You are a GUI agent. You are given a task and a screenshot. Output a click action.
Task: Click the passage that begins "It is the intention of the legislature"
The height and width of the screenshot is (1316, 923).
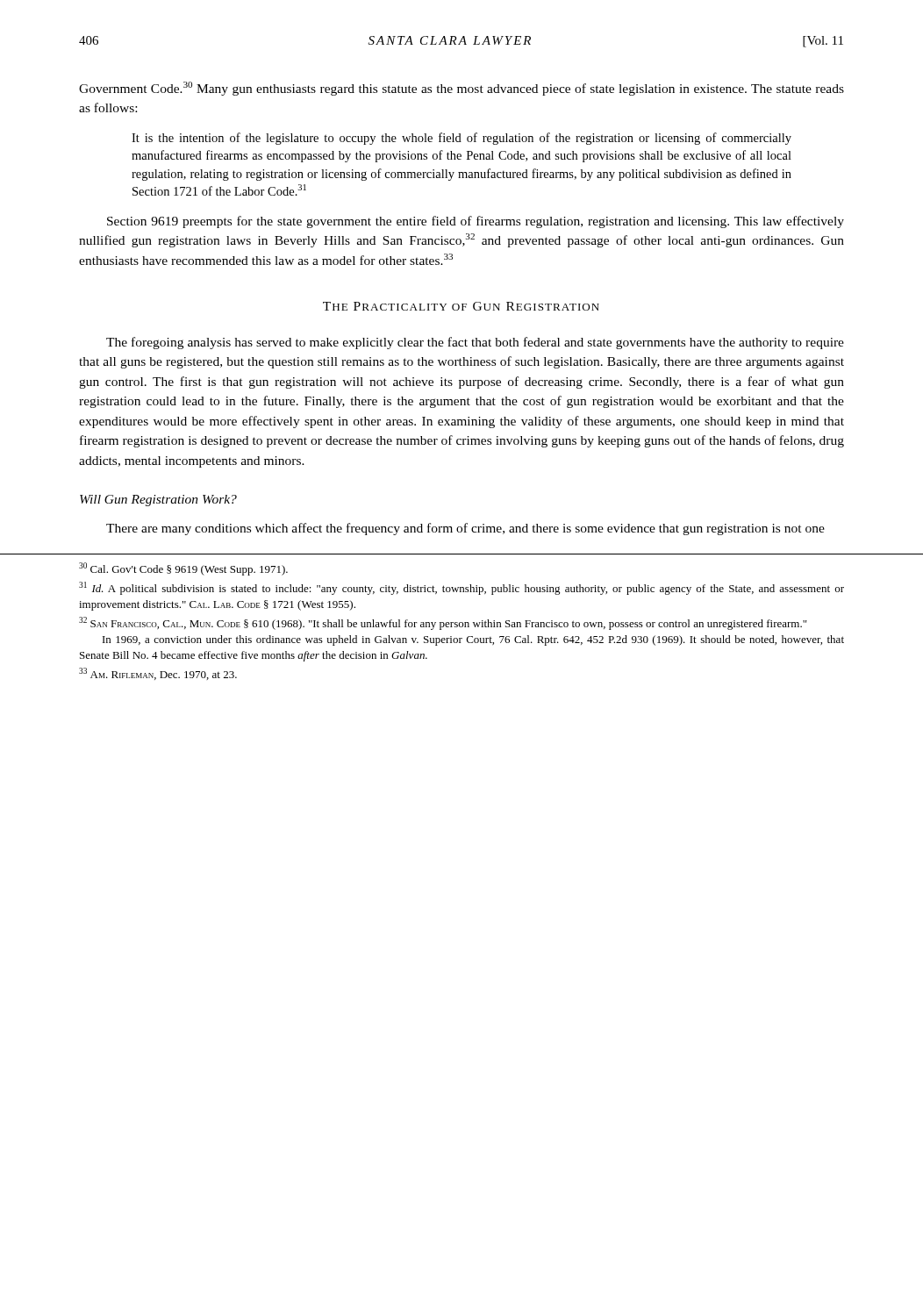coord(462,164)
